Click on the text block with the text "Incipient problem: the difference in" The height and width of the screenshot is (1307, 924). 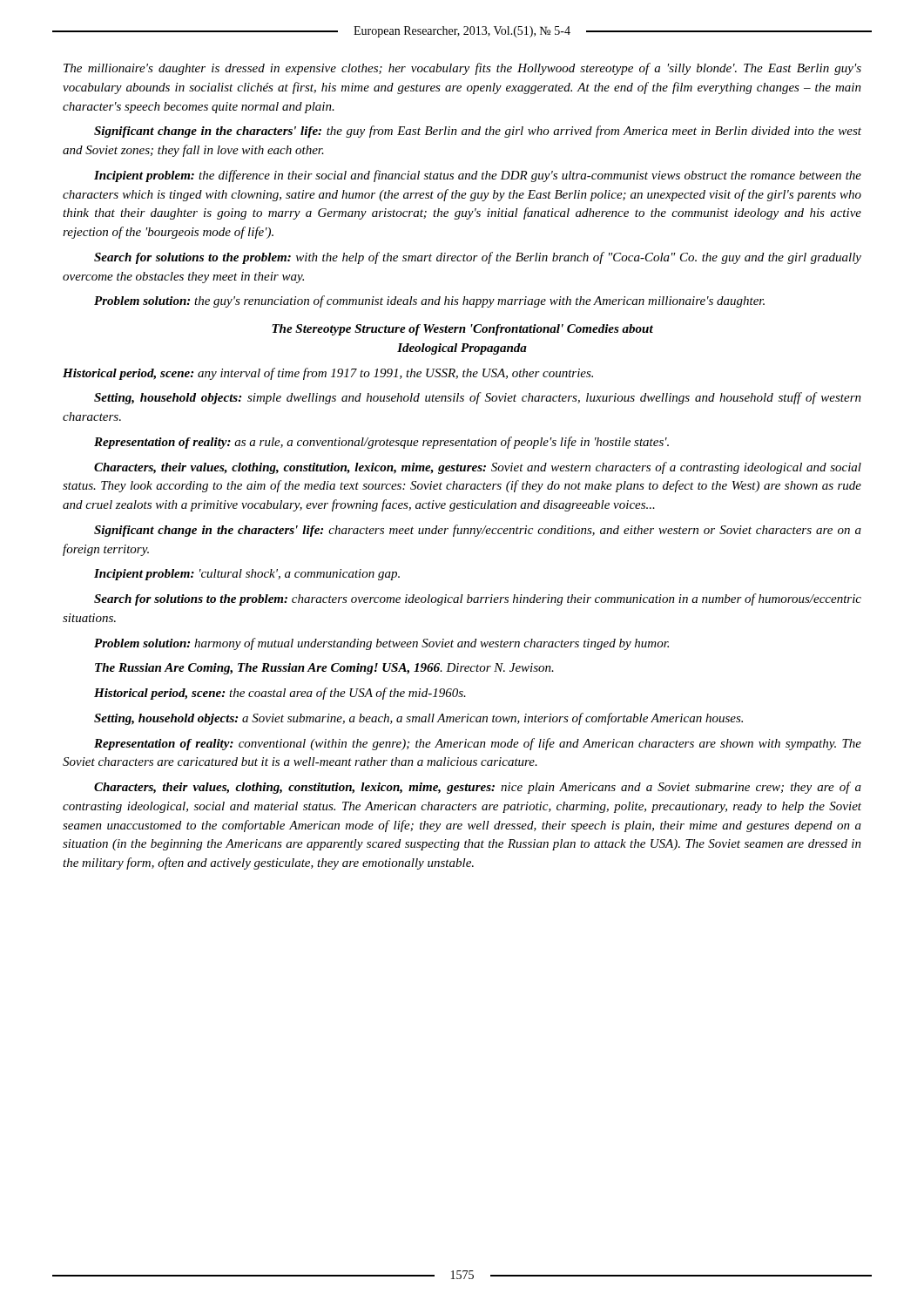click(x=462, y=204)
